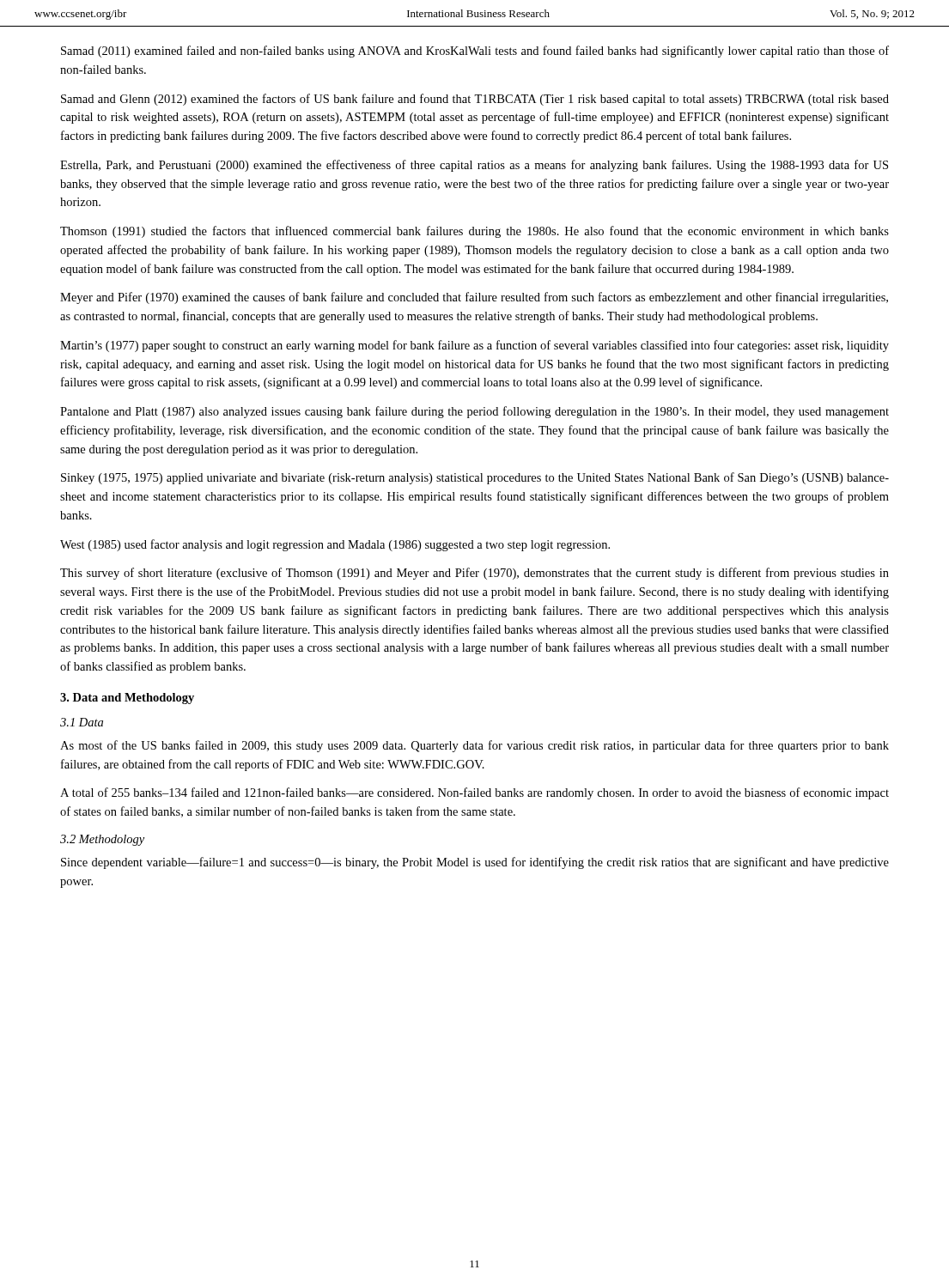
Task: Select the section header that says "3.1 Data"
Action: tap(82, 722)
